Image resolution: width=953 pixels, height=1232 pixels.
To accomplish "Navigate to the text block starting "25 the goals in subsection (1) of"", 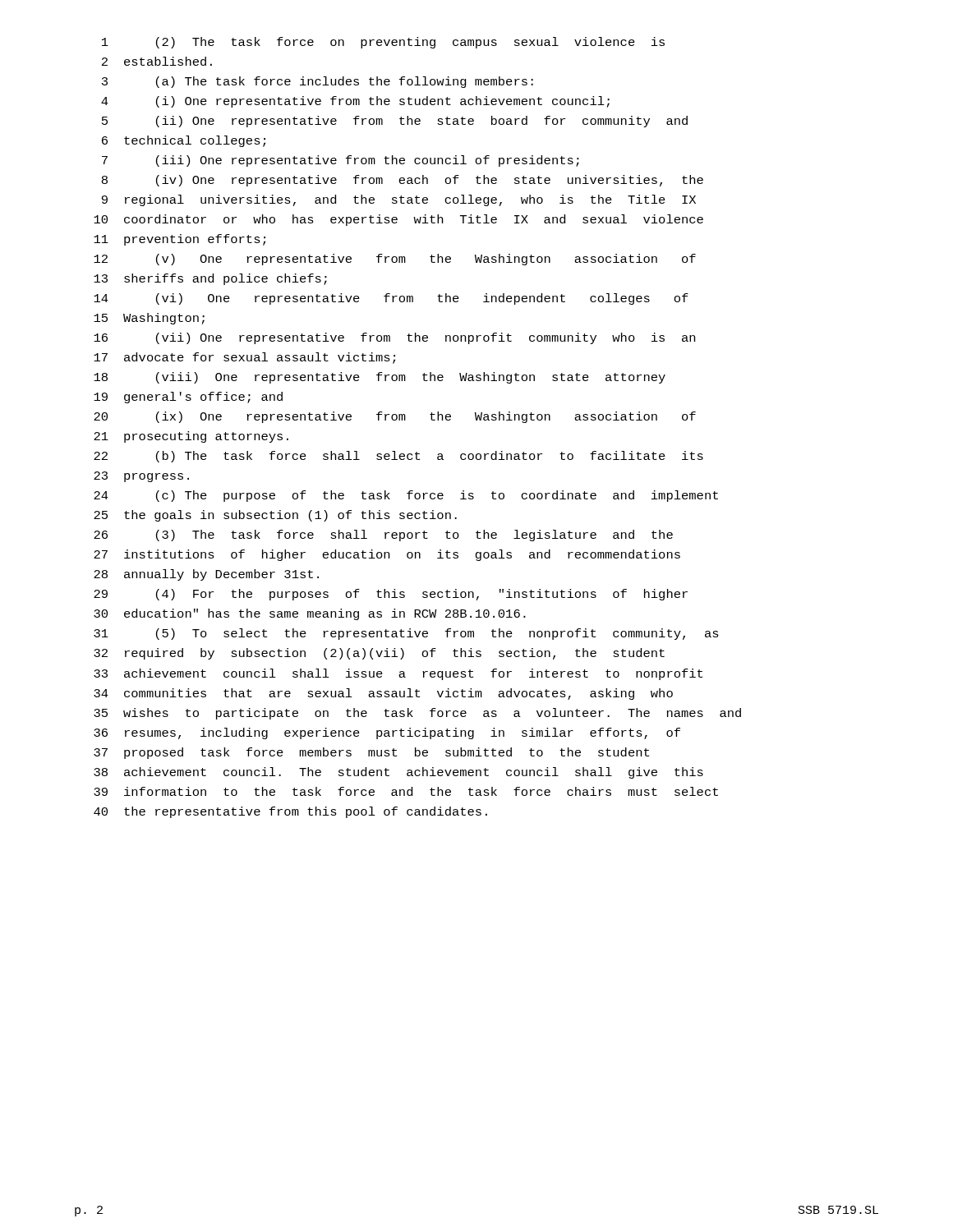I will [x=275, y=516].
